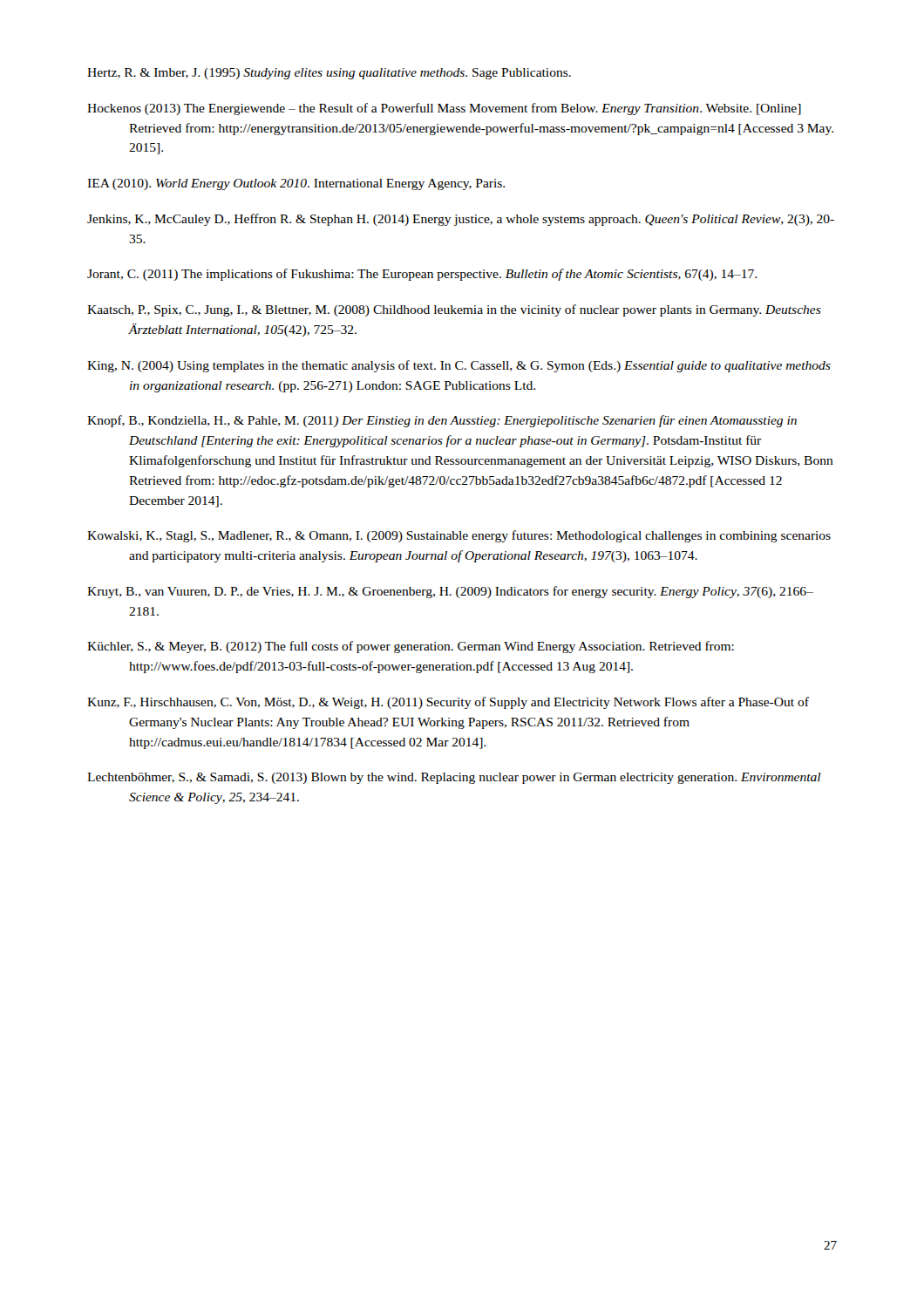Click the passage that begins "Lechtenböhmer, S., & Samadi, S."

pyautogui.click(x=454, y=787)
